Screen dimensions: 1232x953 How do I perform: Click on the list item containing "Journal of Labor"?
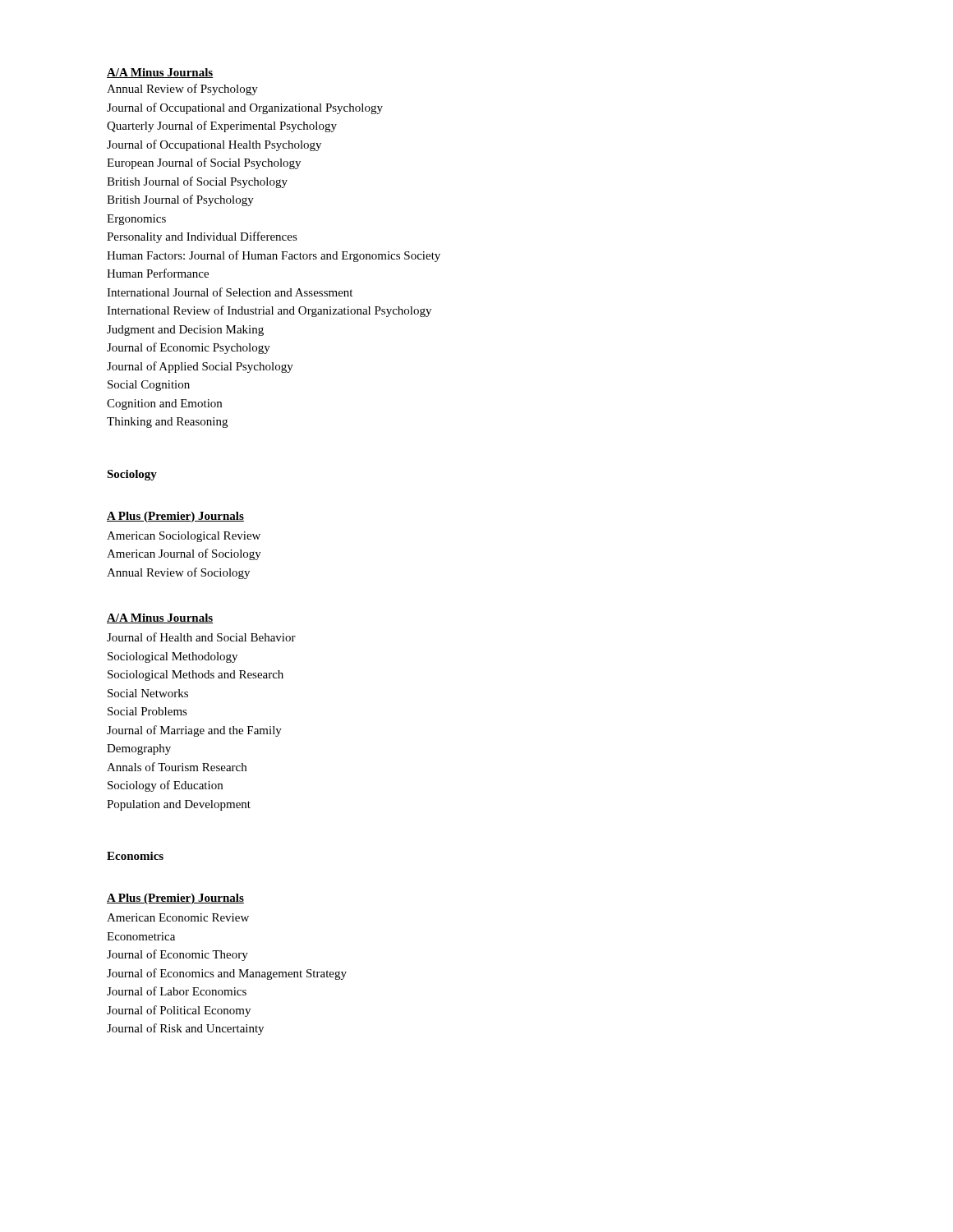(x=177, y=991)
